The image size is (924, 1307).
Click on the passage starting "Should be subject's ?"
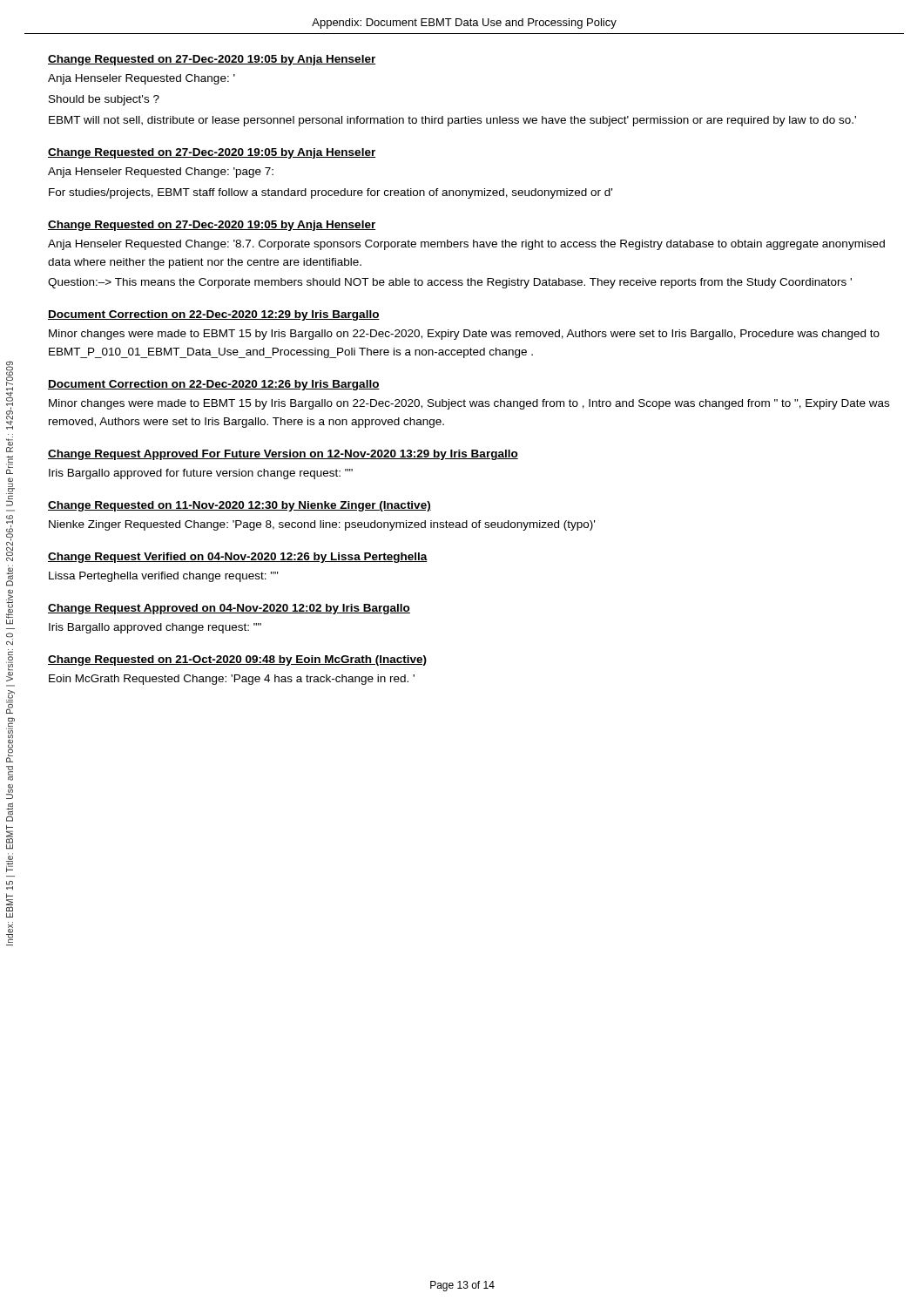point(104,99)
